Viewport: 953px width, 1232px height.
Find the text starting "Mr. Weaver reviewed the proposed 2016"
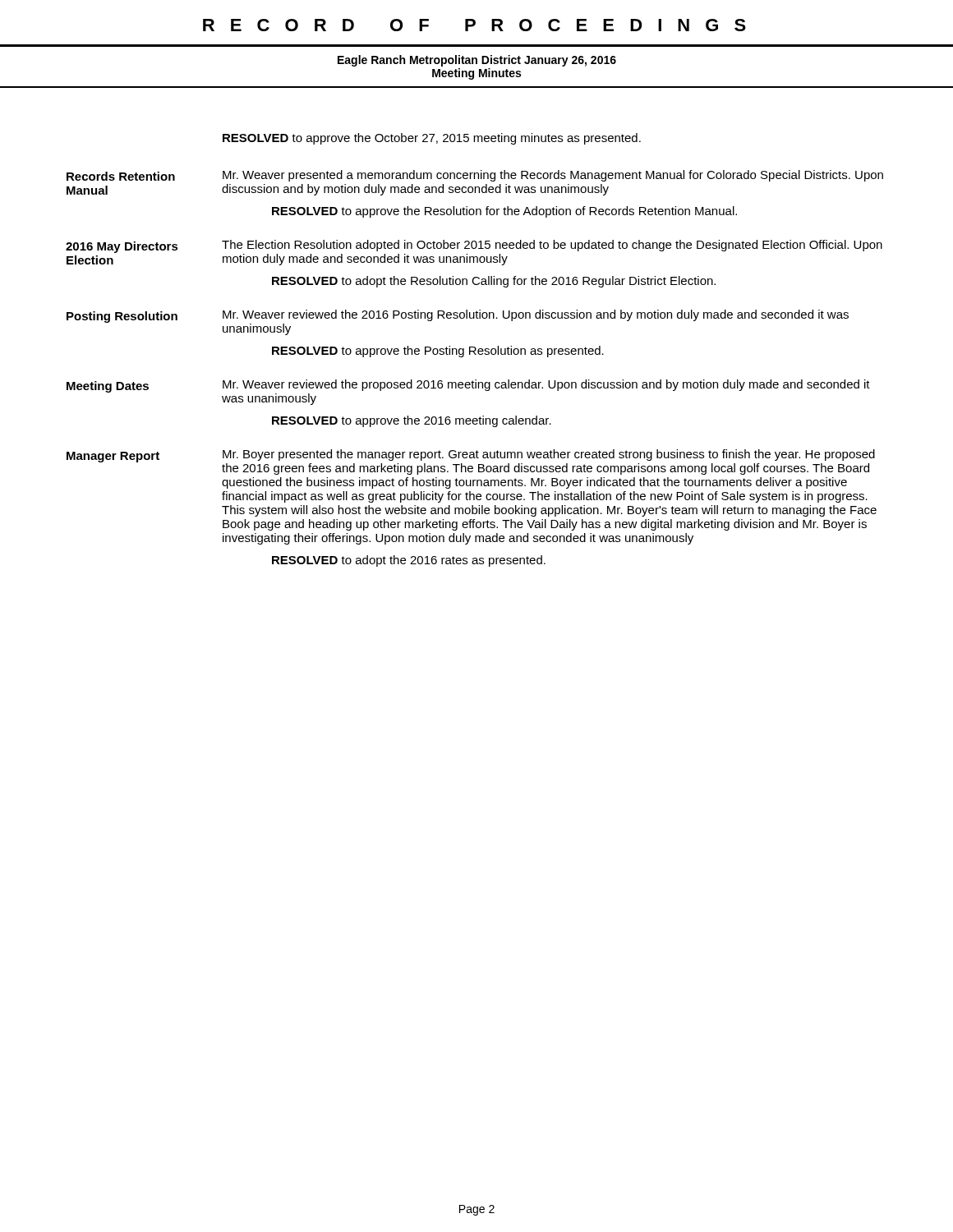tap(555, 391)
